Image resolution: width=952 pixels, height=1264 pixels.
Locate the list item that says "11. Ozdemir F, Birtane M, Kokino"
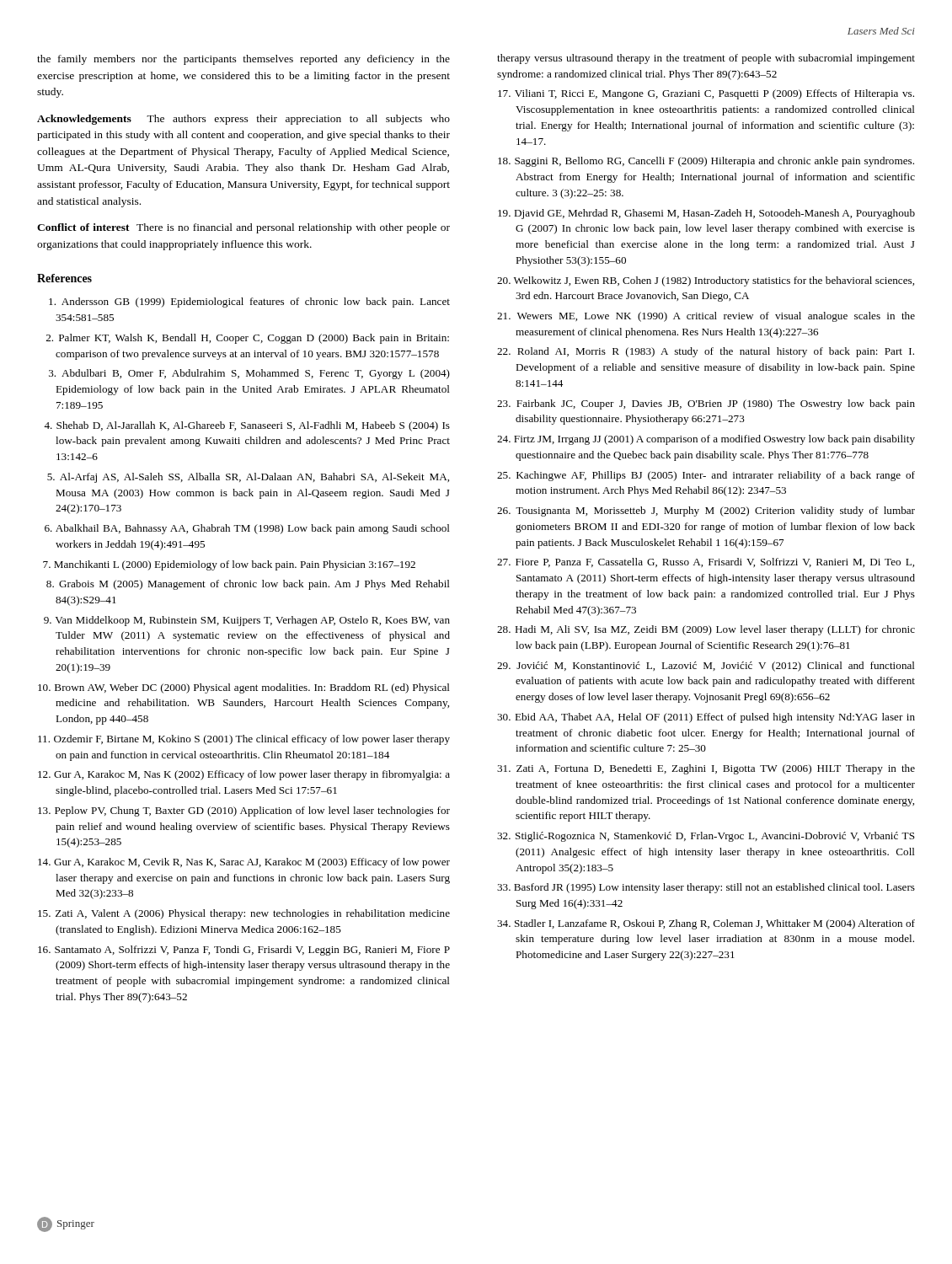[243, 746]
